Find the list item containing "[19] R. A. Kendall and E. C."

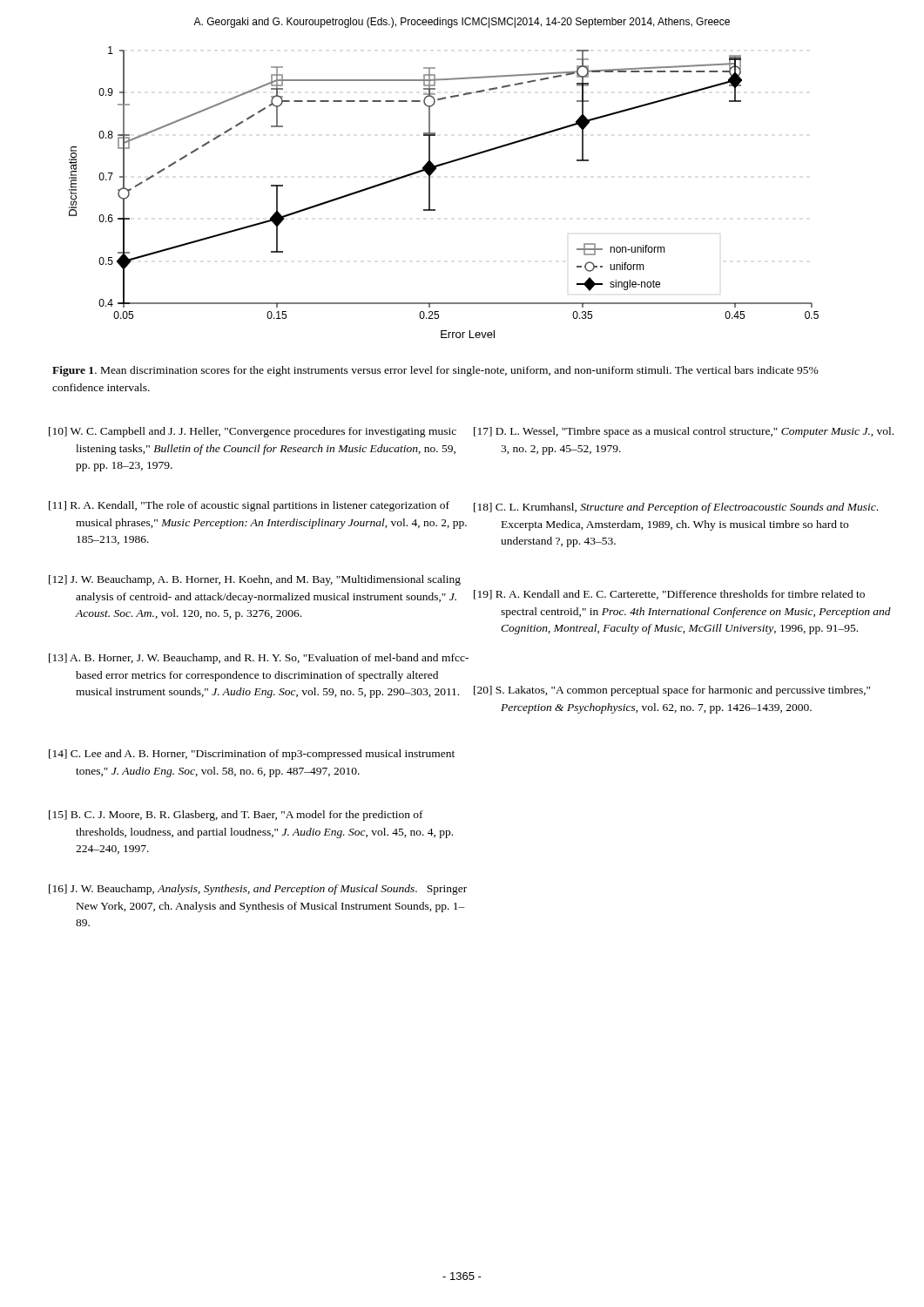[x=682, y=611]
